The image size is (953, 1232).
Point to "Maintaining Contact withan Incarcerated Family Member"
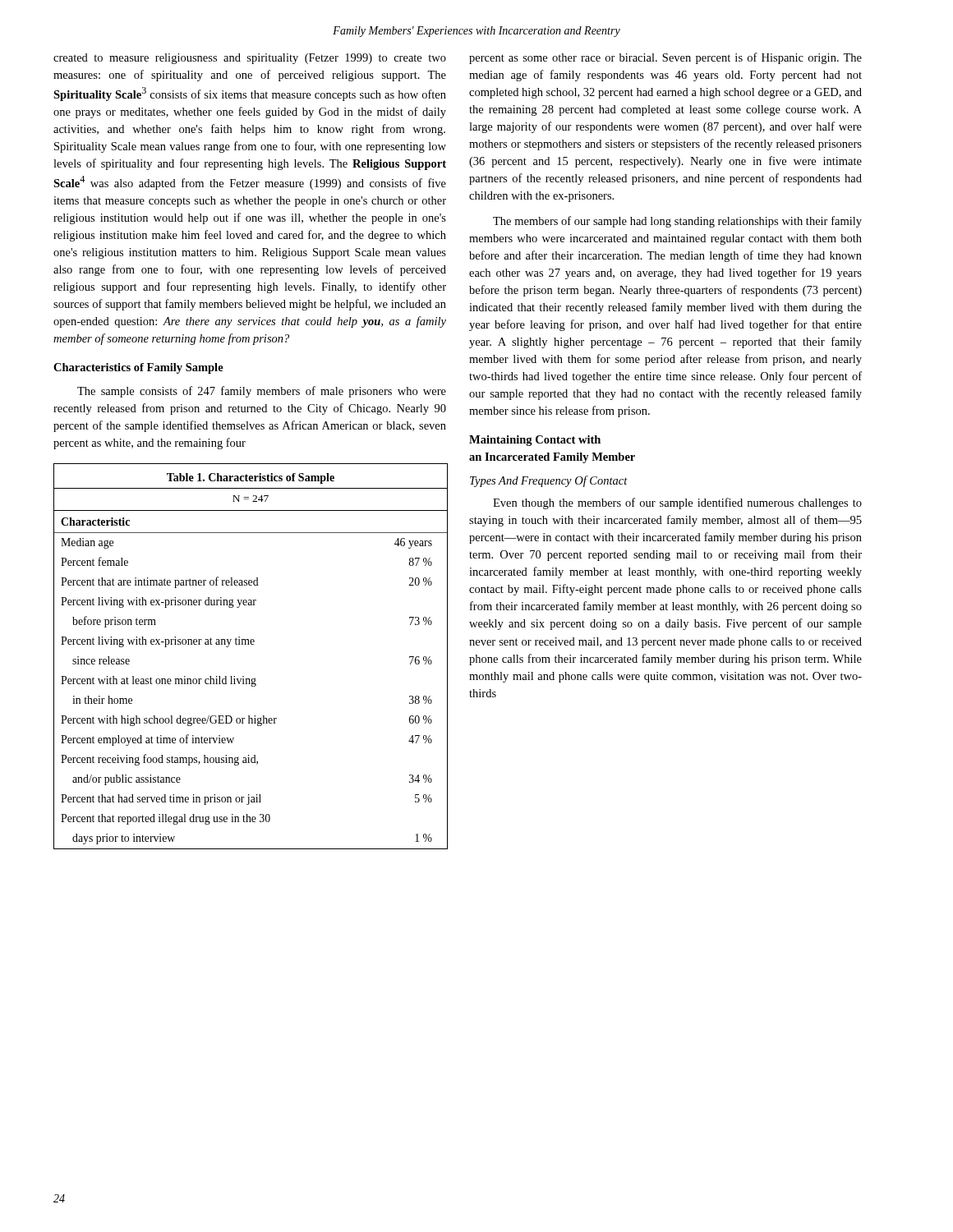tap(552, 448)
